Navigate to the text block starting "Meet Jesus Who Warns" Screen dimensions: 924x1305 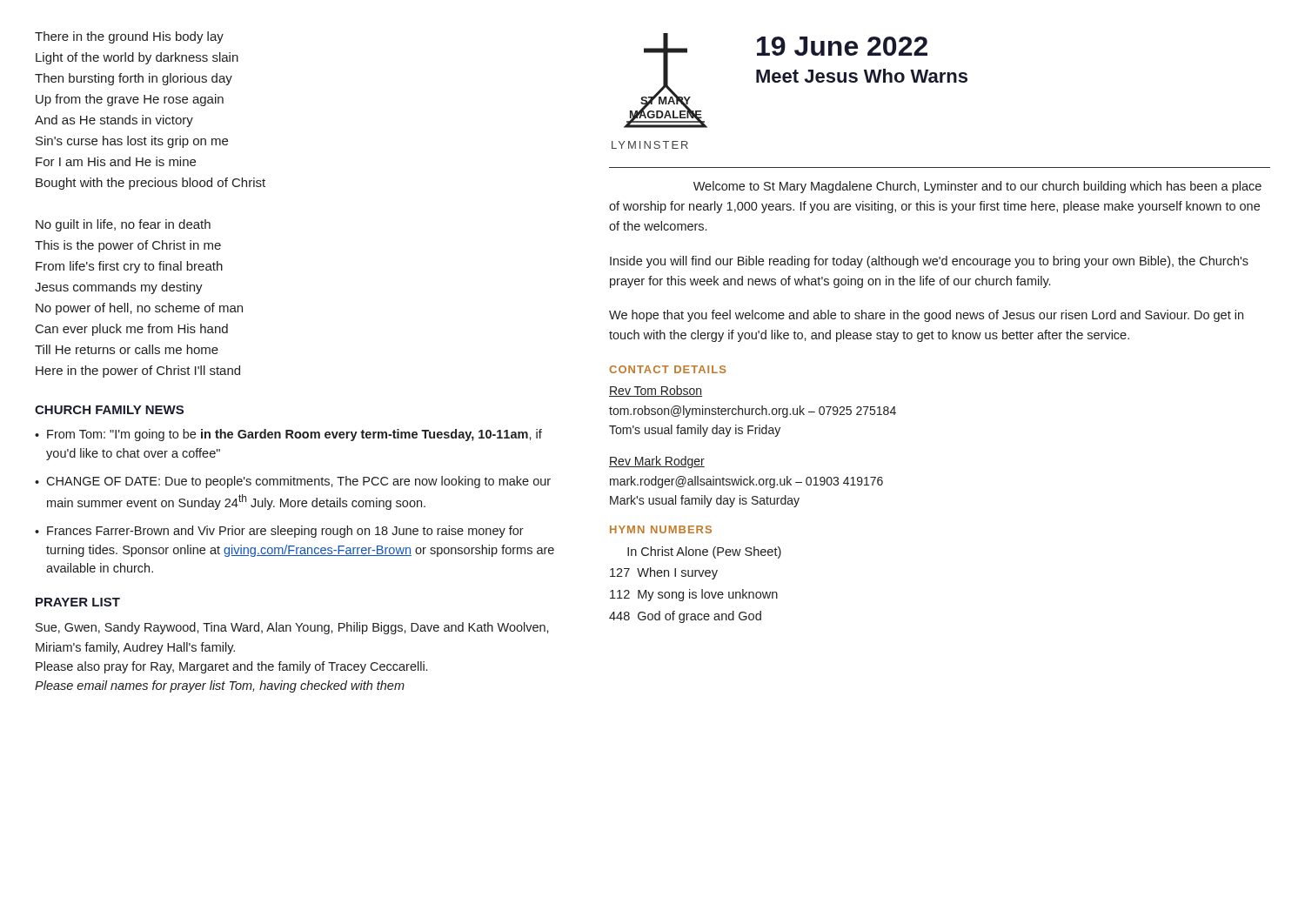[862, 76]
